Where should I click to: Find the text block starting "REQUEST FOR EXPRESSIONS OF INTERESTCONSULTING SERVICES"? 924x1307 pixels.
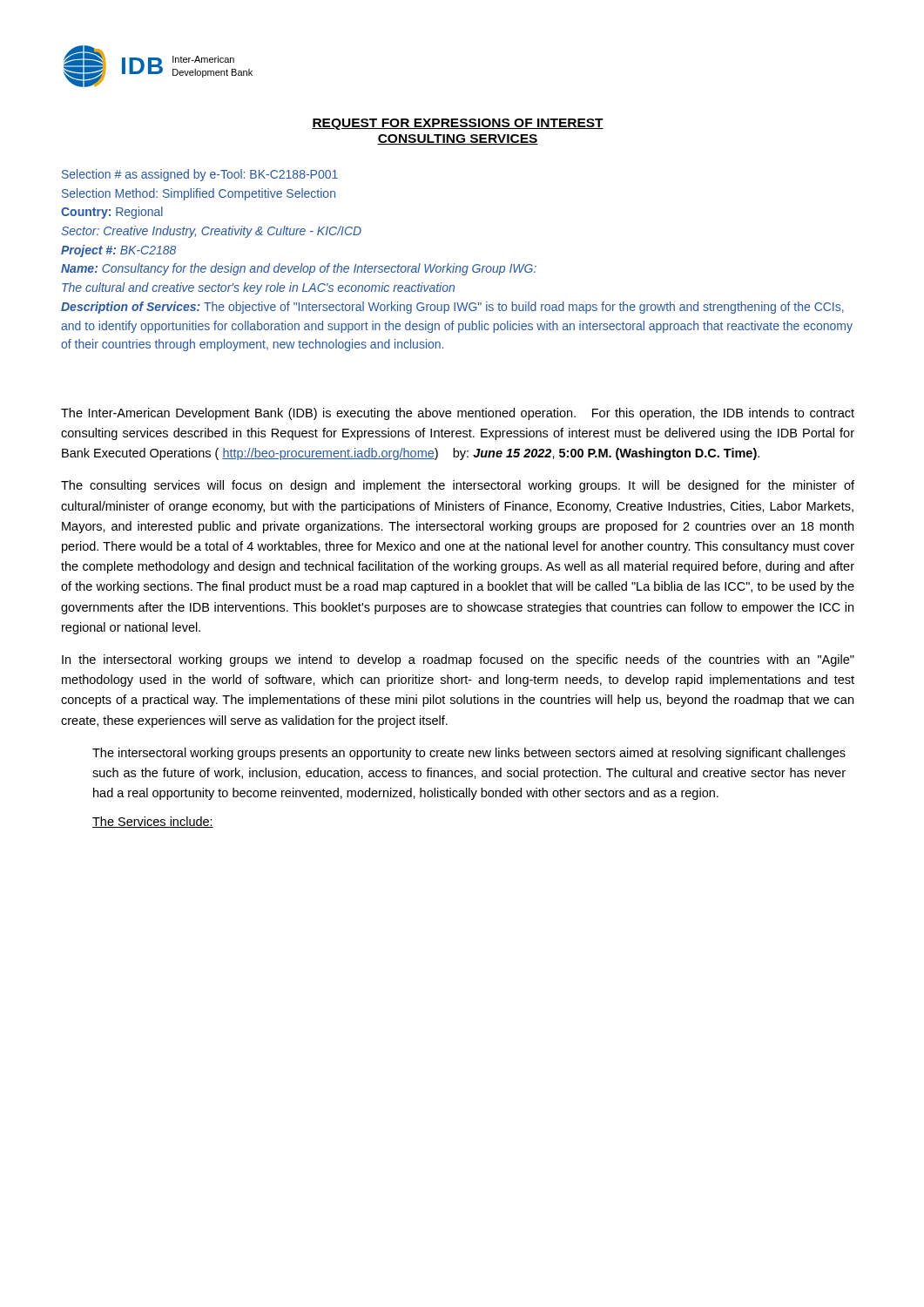tap(458, 131)
